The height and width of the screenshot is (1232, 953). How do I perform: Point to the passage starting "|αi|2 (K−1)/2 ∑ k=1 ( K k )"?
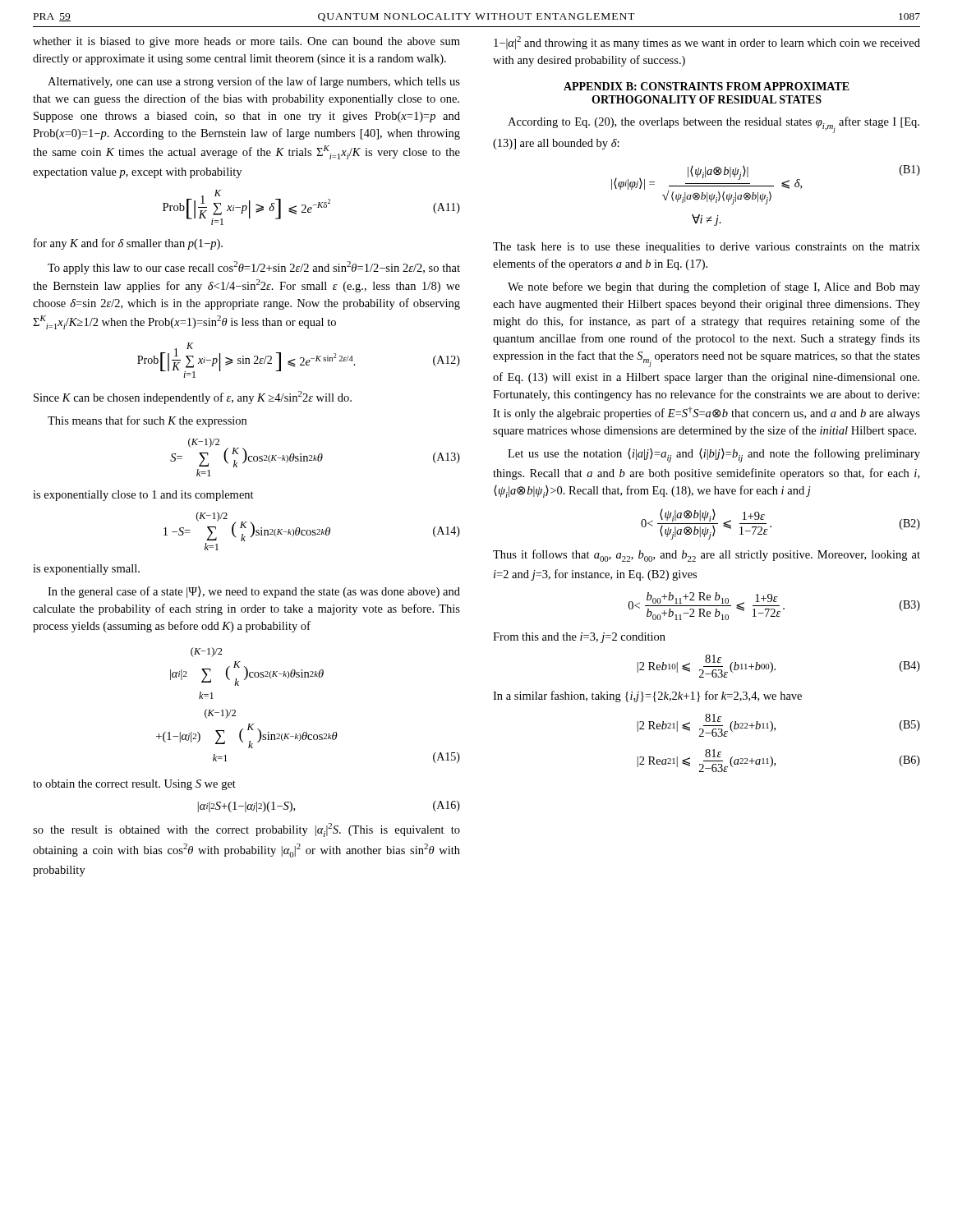point(207,652)
